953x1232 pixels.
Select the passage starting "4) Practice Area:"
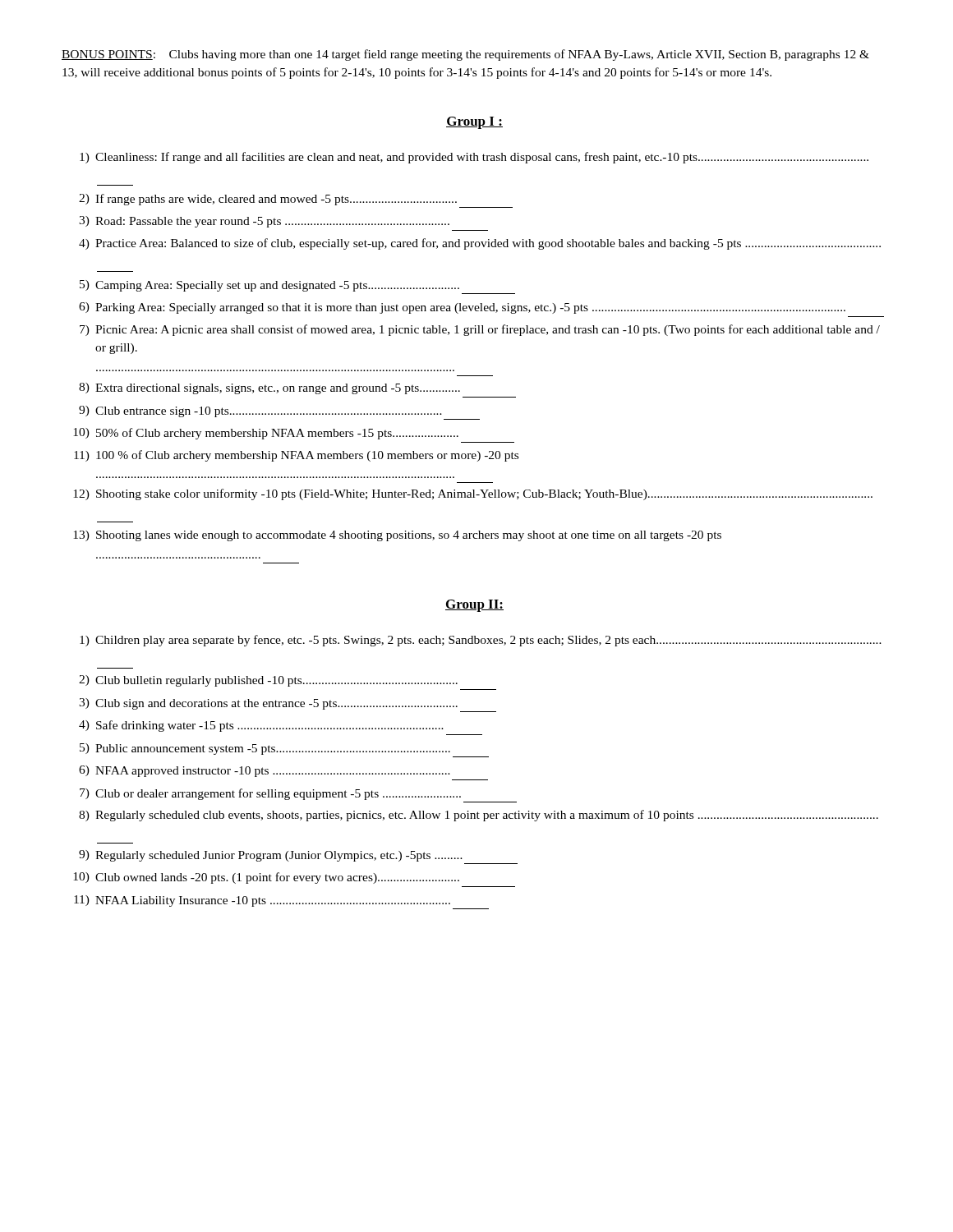click(474, 253)
